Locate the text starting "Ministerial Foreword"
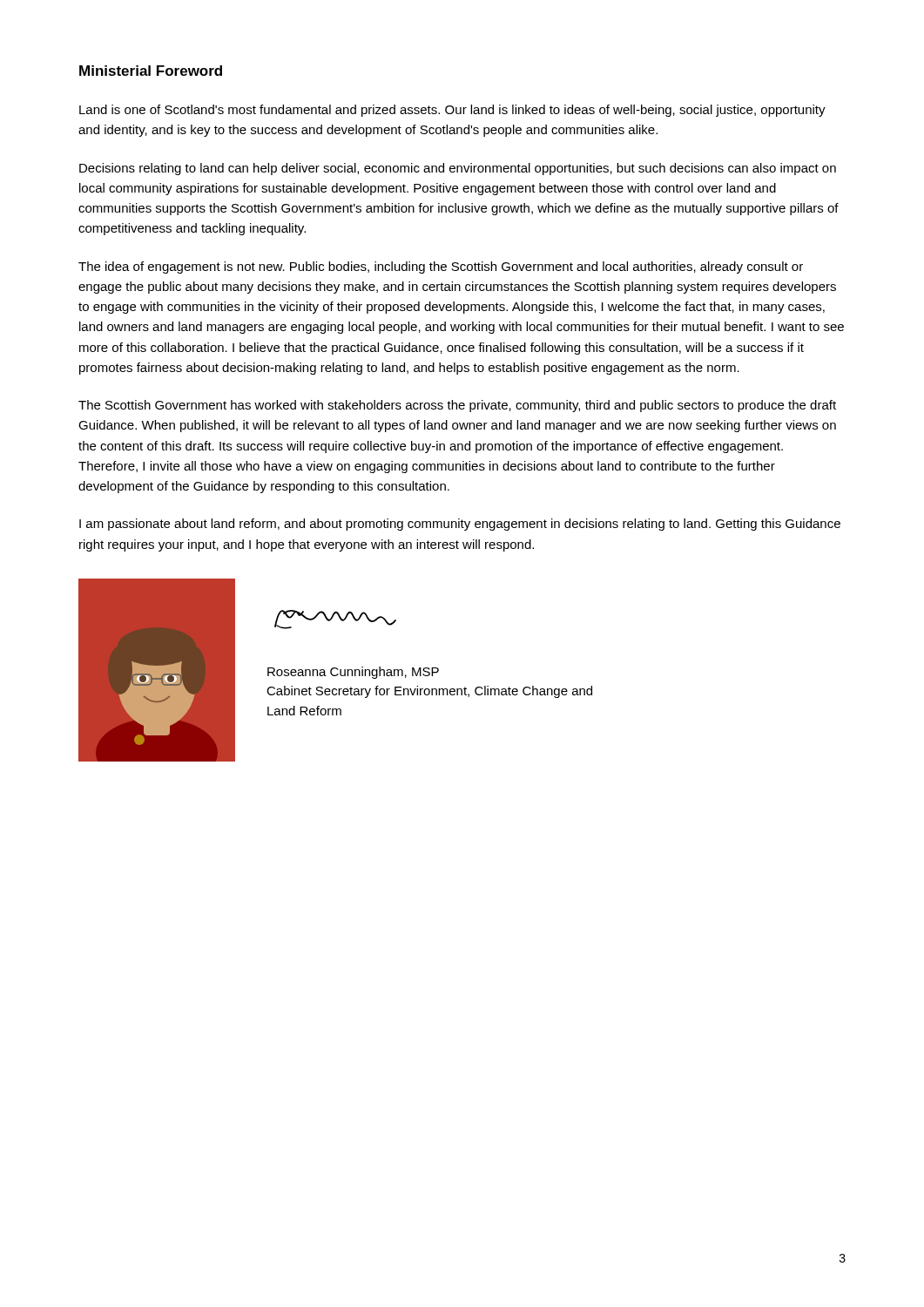 tap(151, 71)
